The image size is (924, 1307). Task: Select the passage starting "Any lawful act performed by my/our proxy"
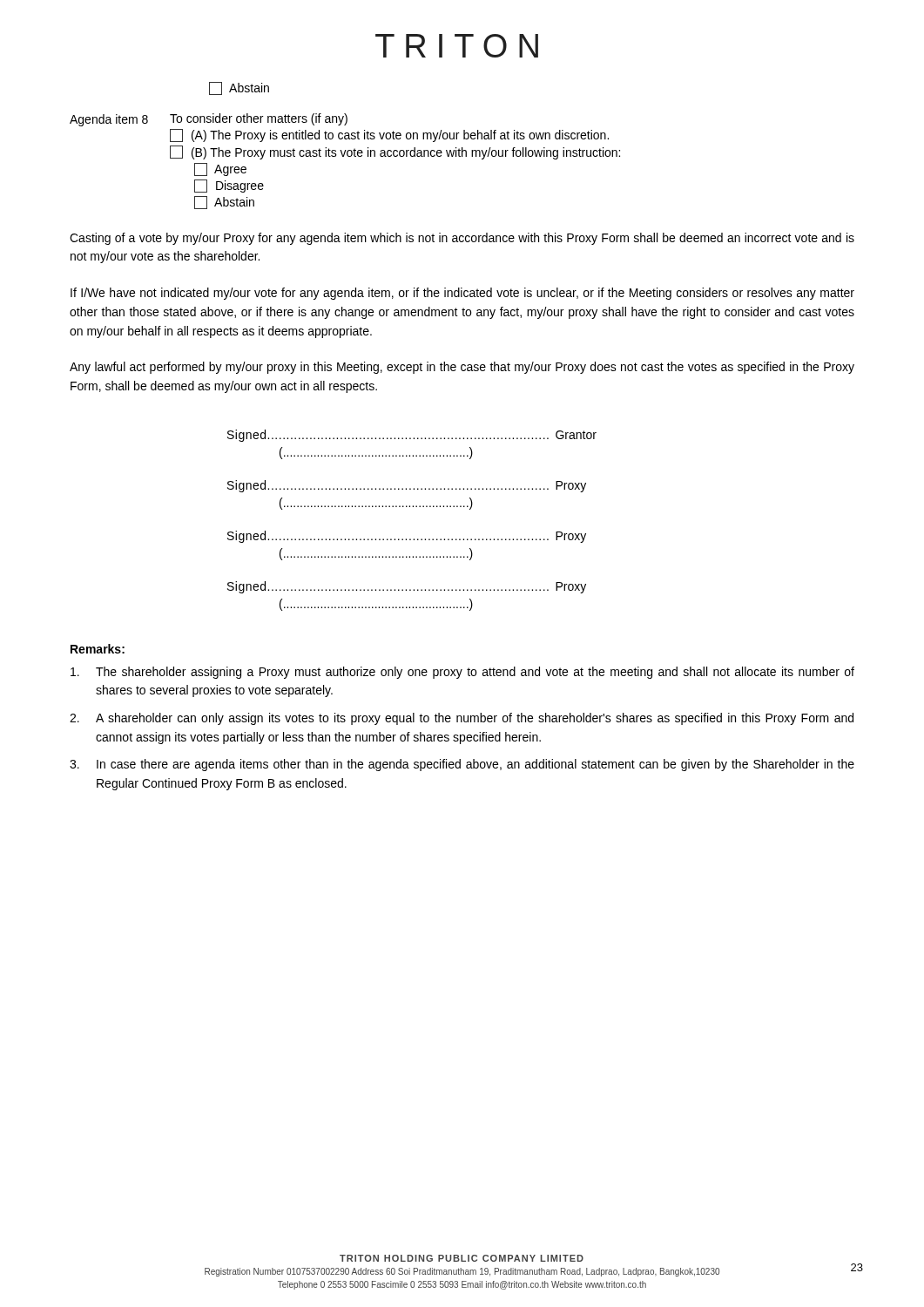tap(462, 376)
